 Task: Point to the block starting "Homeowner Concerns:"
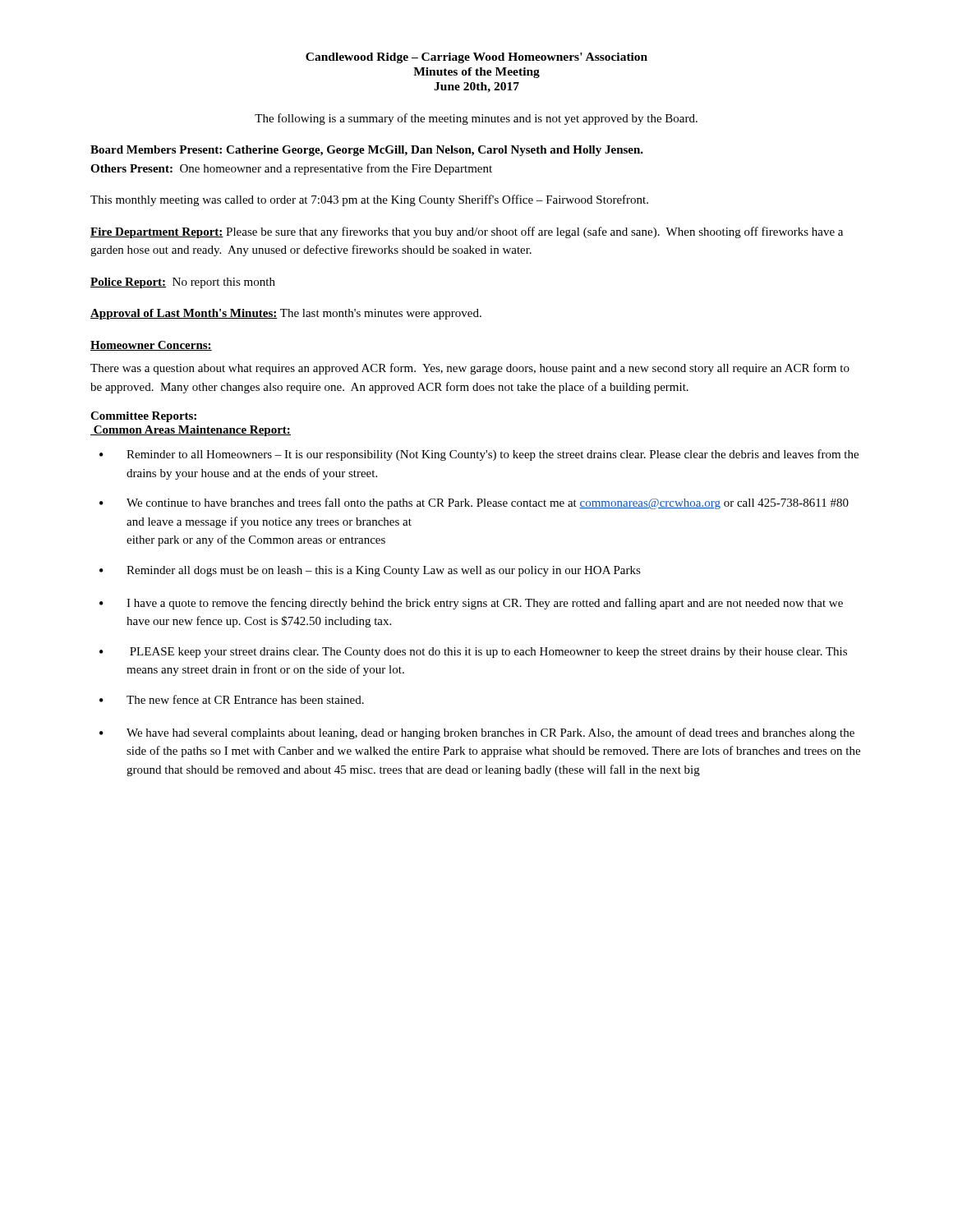(151, 345)
